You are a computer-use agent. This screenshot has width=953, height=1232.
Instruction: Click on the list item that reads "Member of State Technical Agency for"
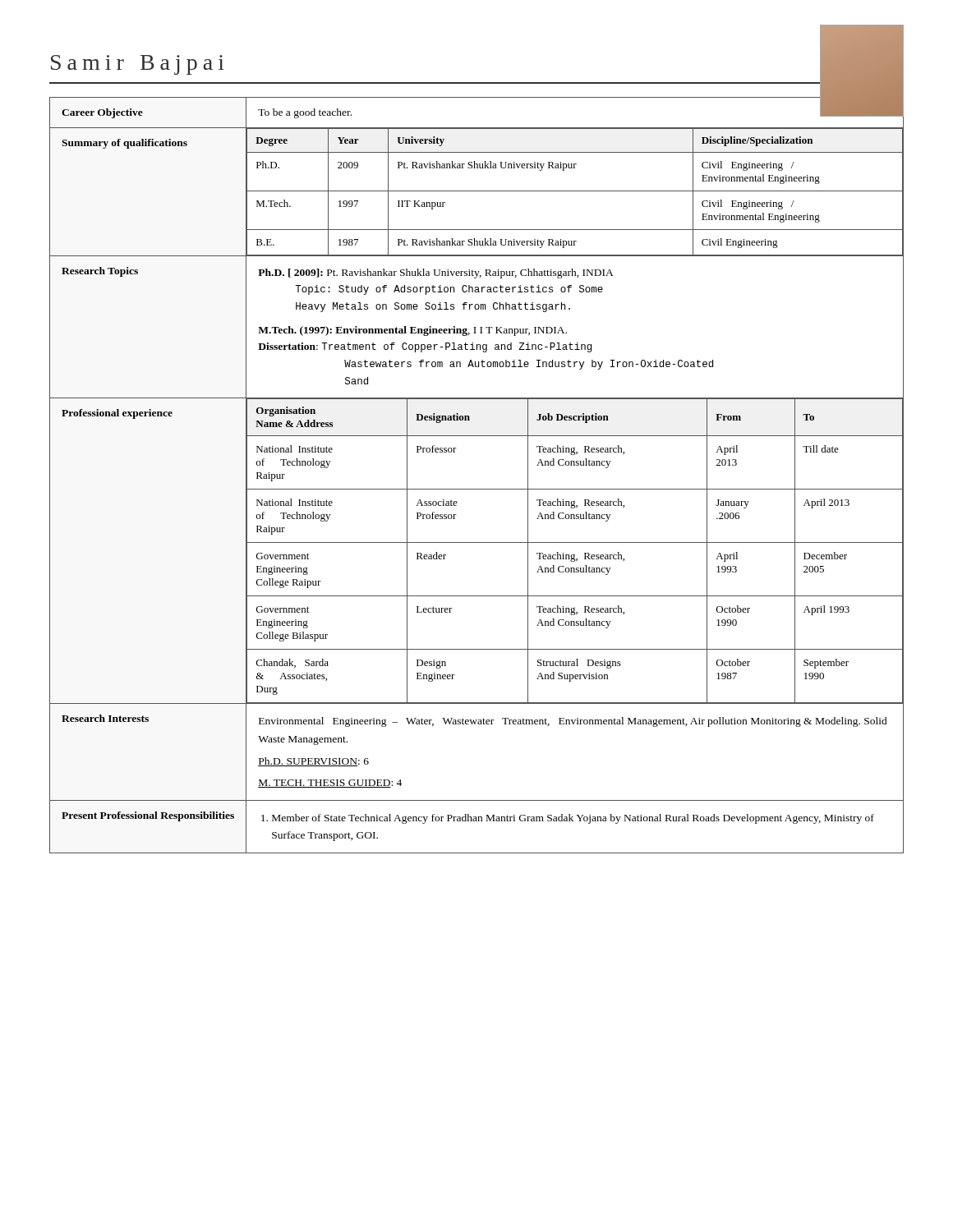pyautogui.click(x=575, y=826)
